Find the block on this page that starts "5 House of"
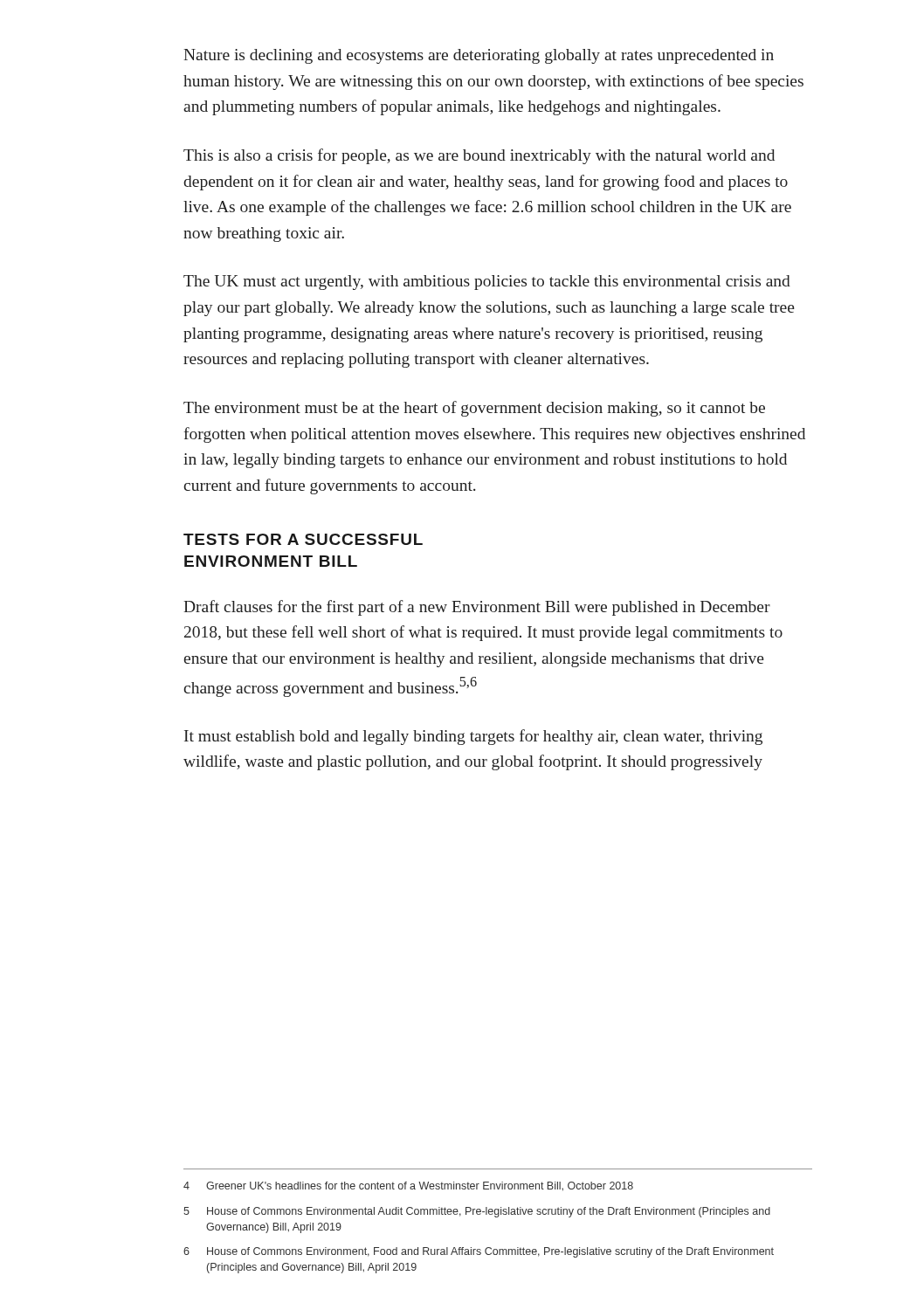The height and width of the screenshot is (1310, 924). 498,1219
